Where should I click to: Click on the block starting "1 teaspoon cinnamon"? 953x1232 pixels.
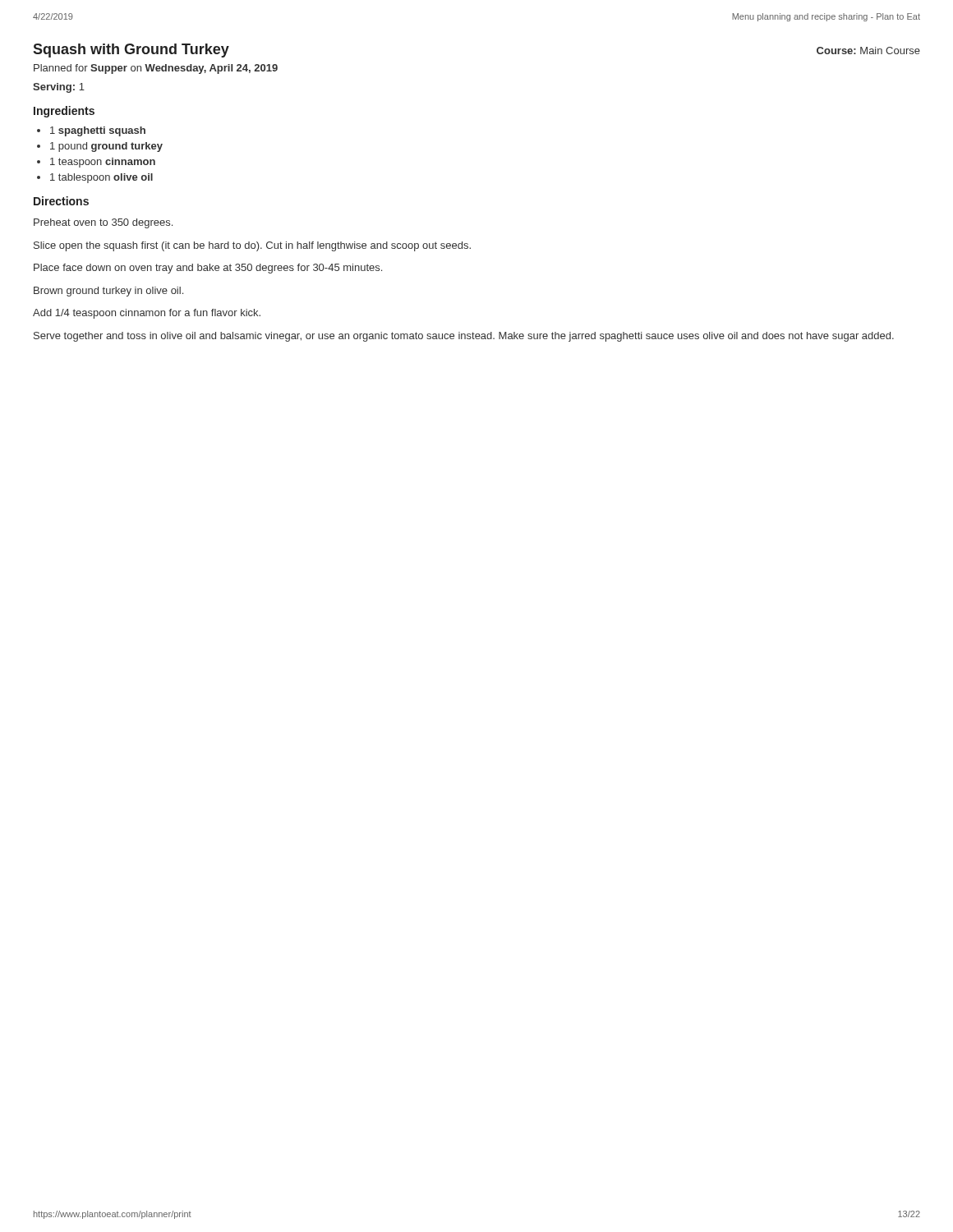pyautogui.click(x=102, y=161)
